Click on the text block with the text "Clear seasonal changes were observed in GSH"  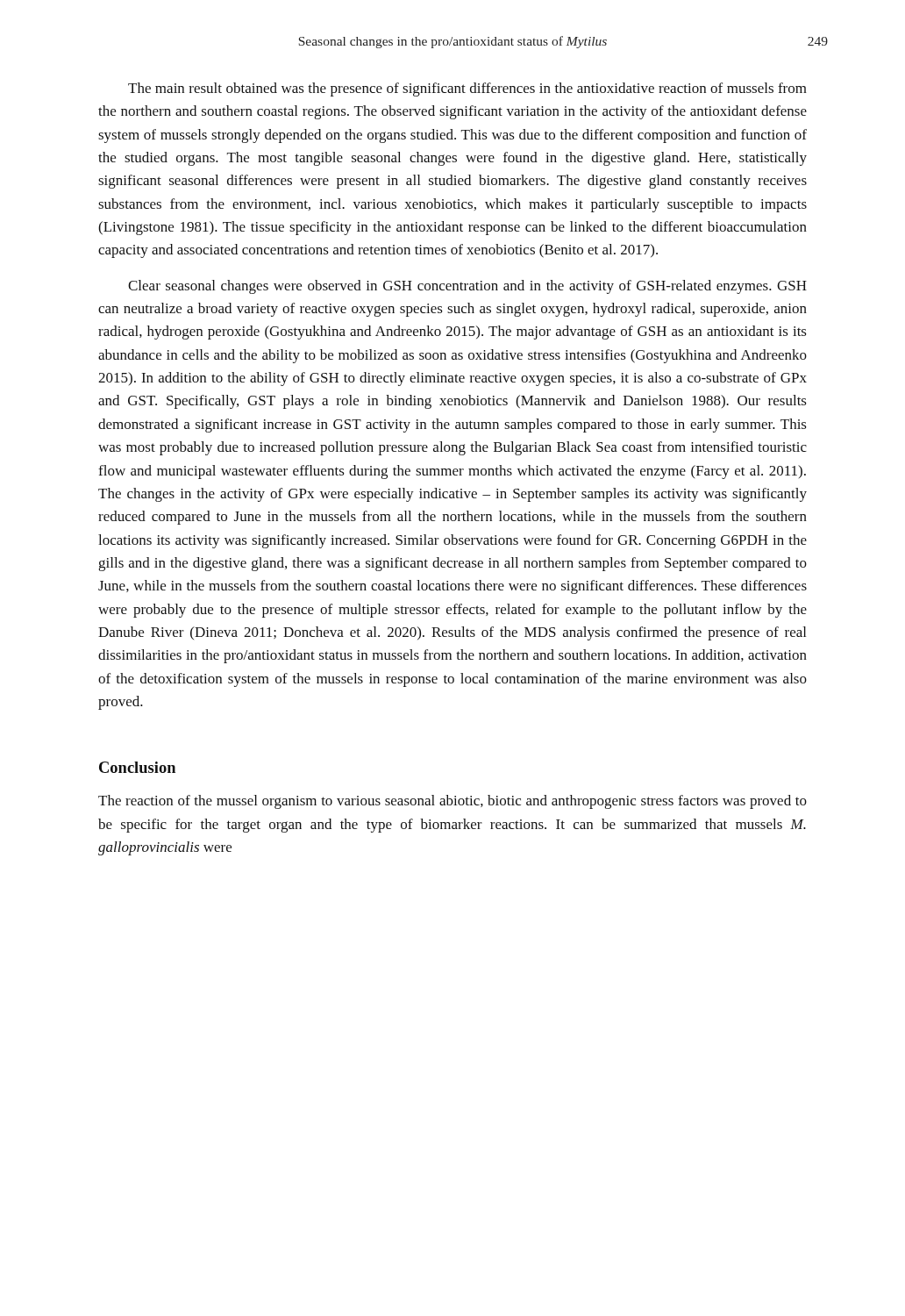coord(452,494)
